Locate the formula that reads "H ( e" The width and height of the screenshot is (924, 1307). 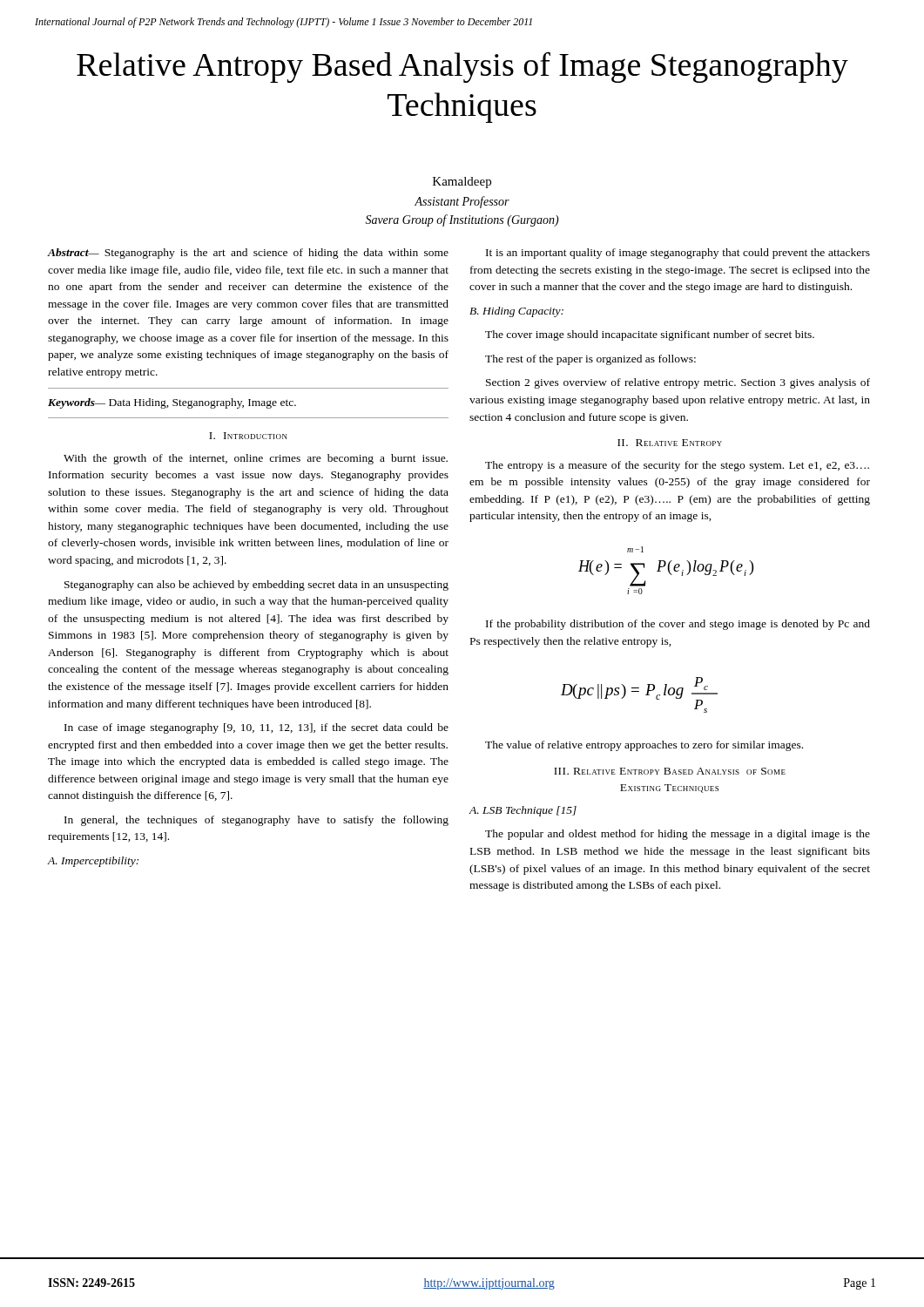click(x=670, y=567)
